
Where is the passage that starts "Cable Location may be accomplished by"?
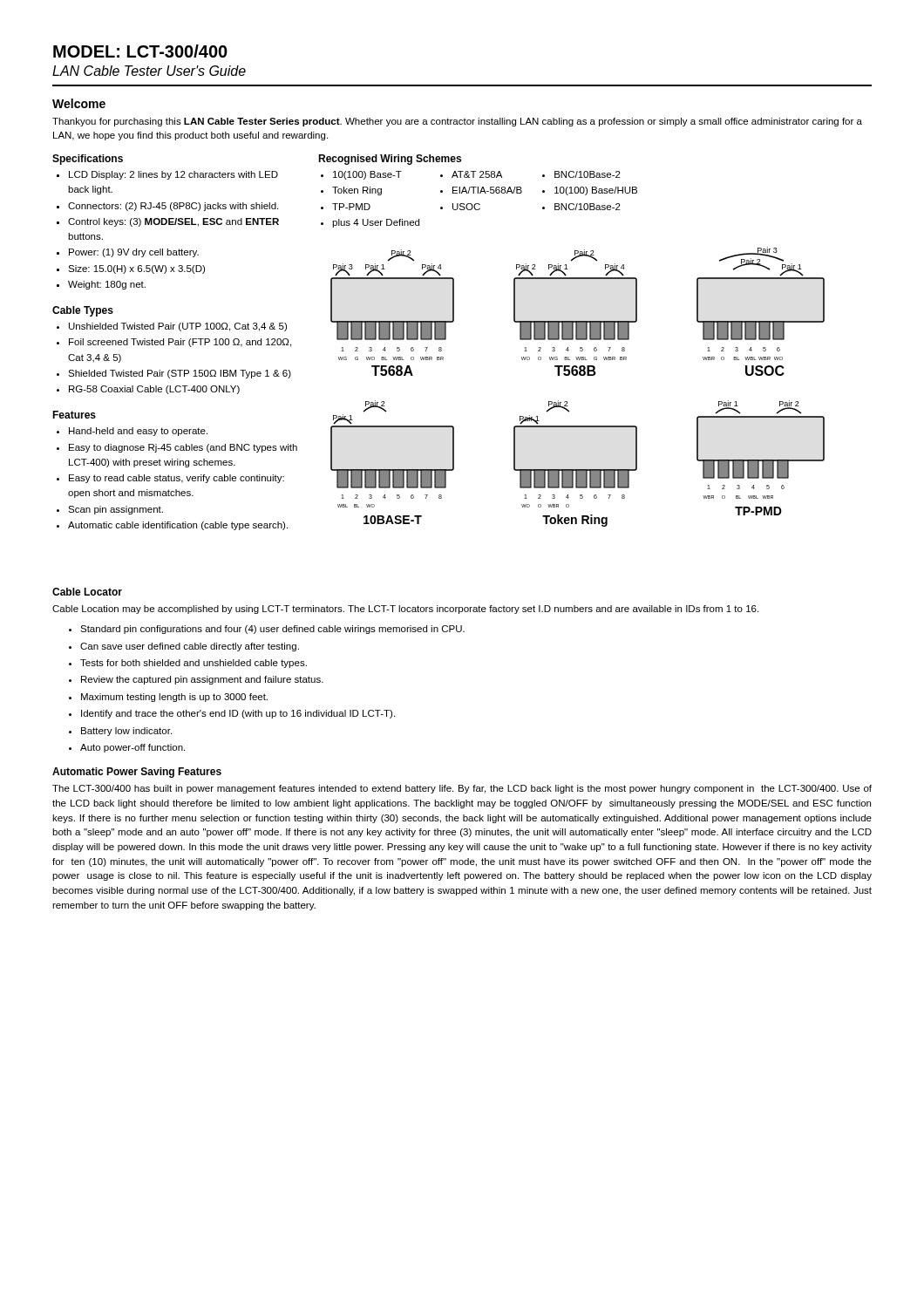click(462, 609)
